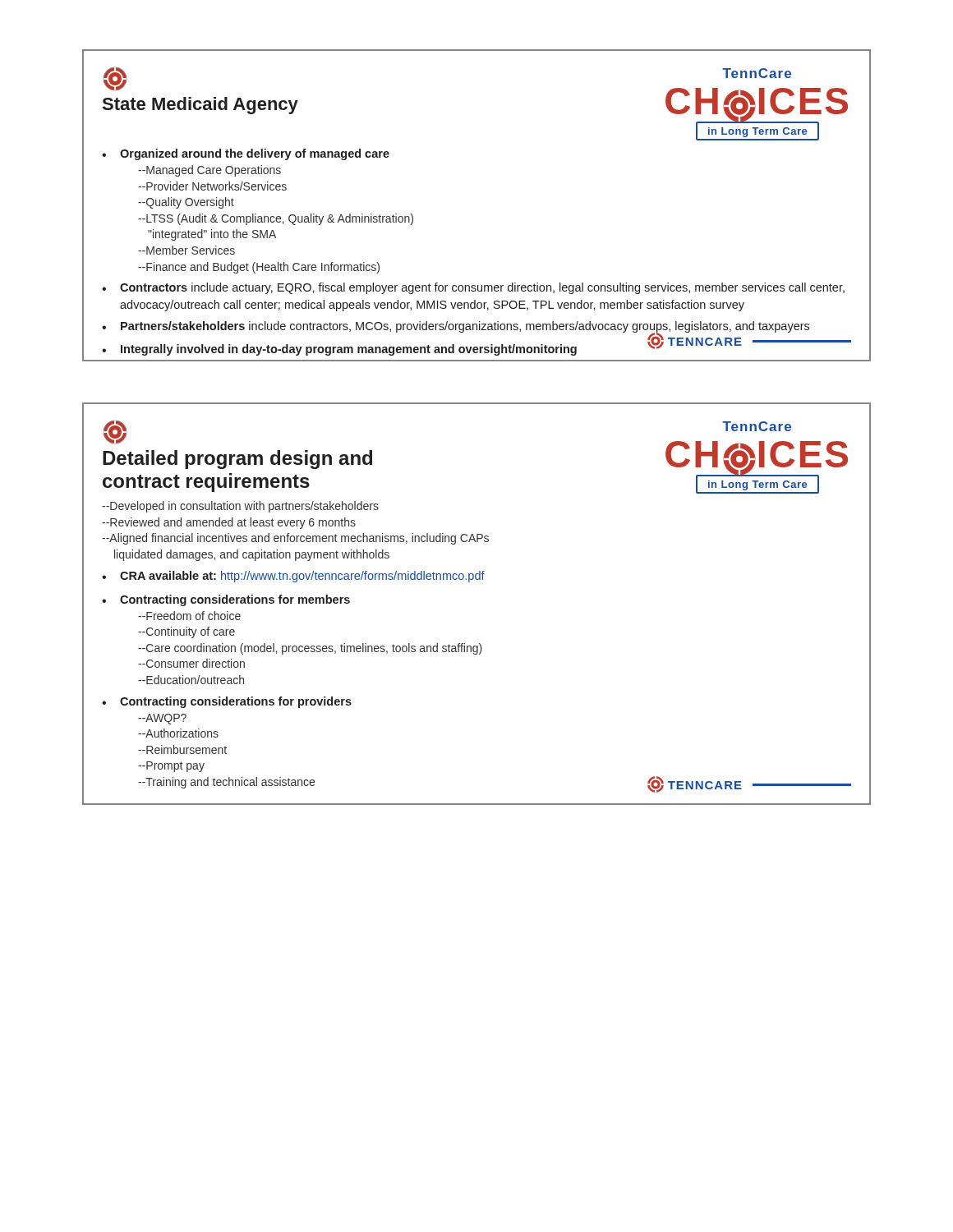Locate the element starting "State Medicaid Agency"
The width and height of the screenshot is (953, 1232).
pyautogui.click(x=200, y=104)
